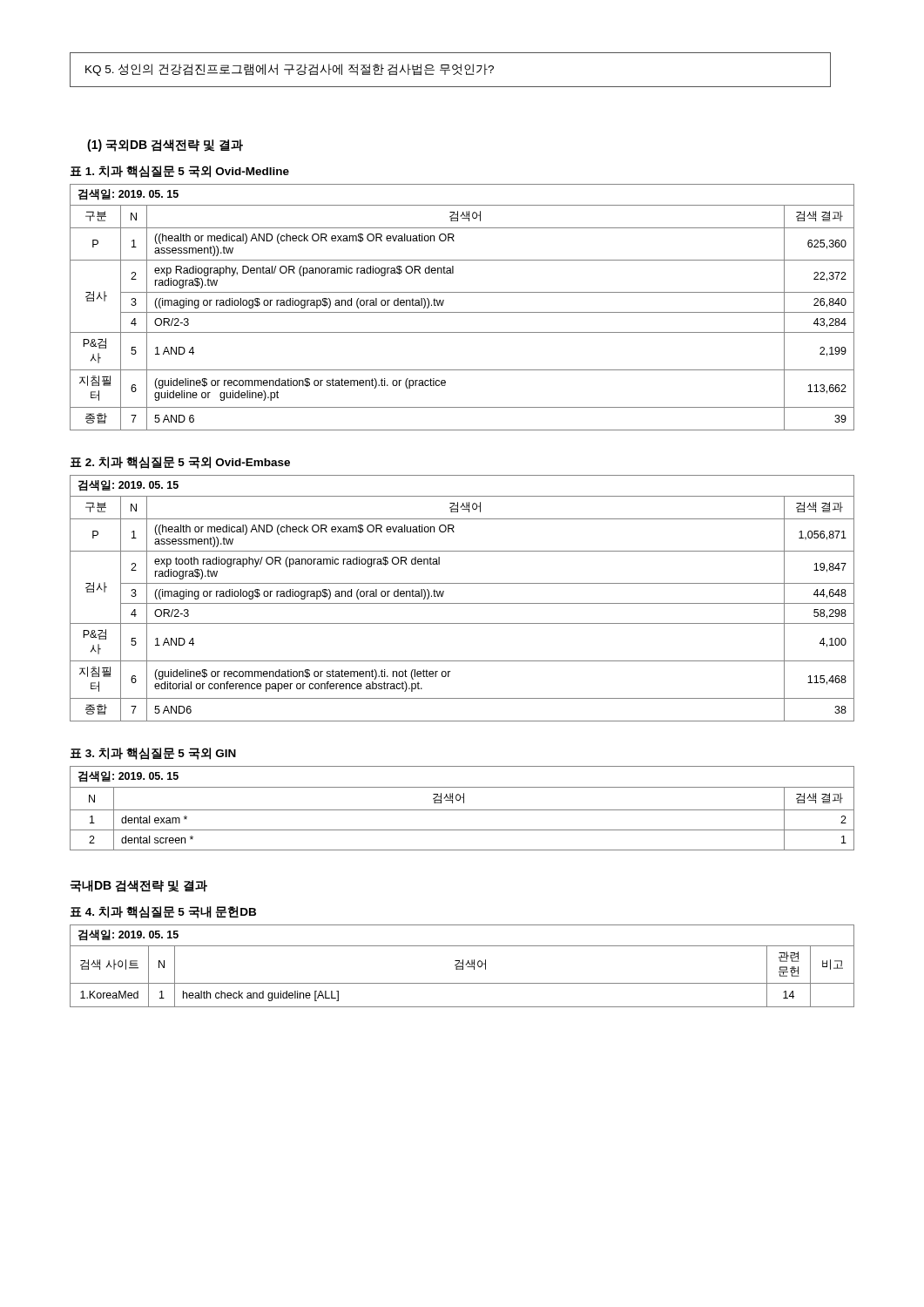
Task: Find the caption containing "표 4. 치과 핵심질문 5 국내 문헌DB"
Action: coord(163,912)
